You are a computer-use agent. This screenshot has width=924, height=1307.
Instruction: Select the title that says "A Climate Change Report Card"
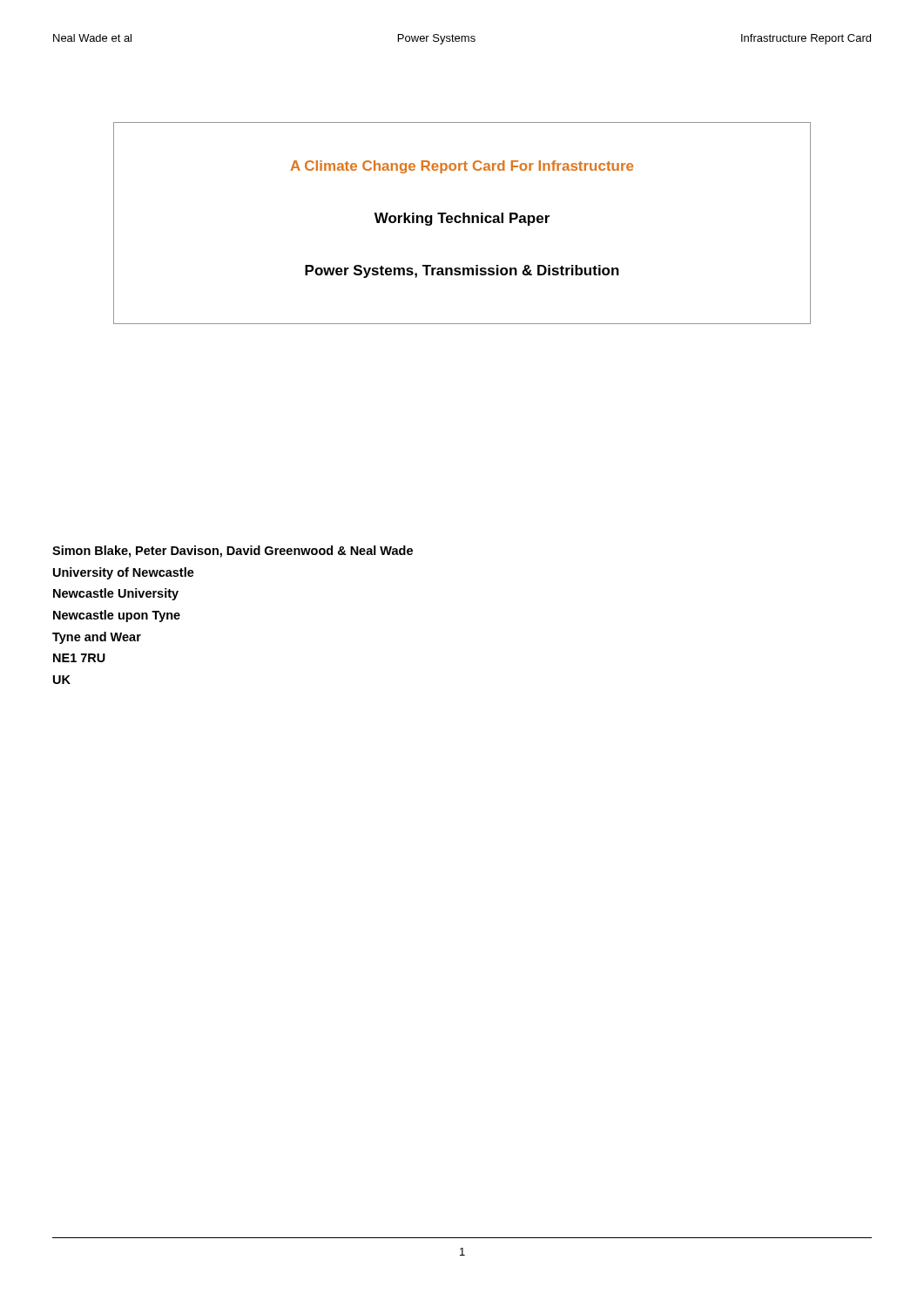pyautogui.click(x=462, y=219)
